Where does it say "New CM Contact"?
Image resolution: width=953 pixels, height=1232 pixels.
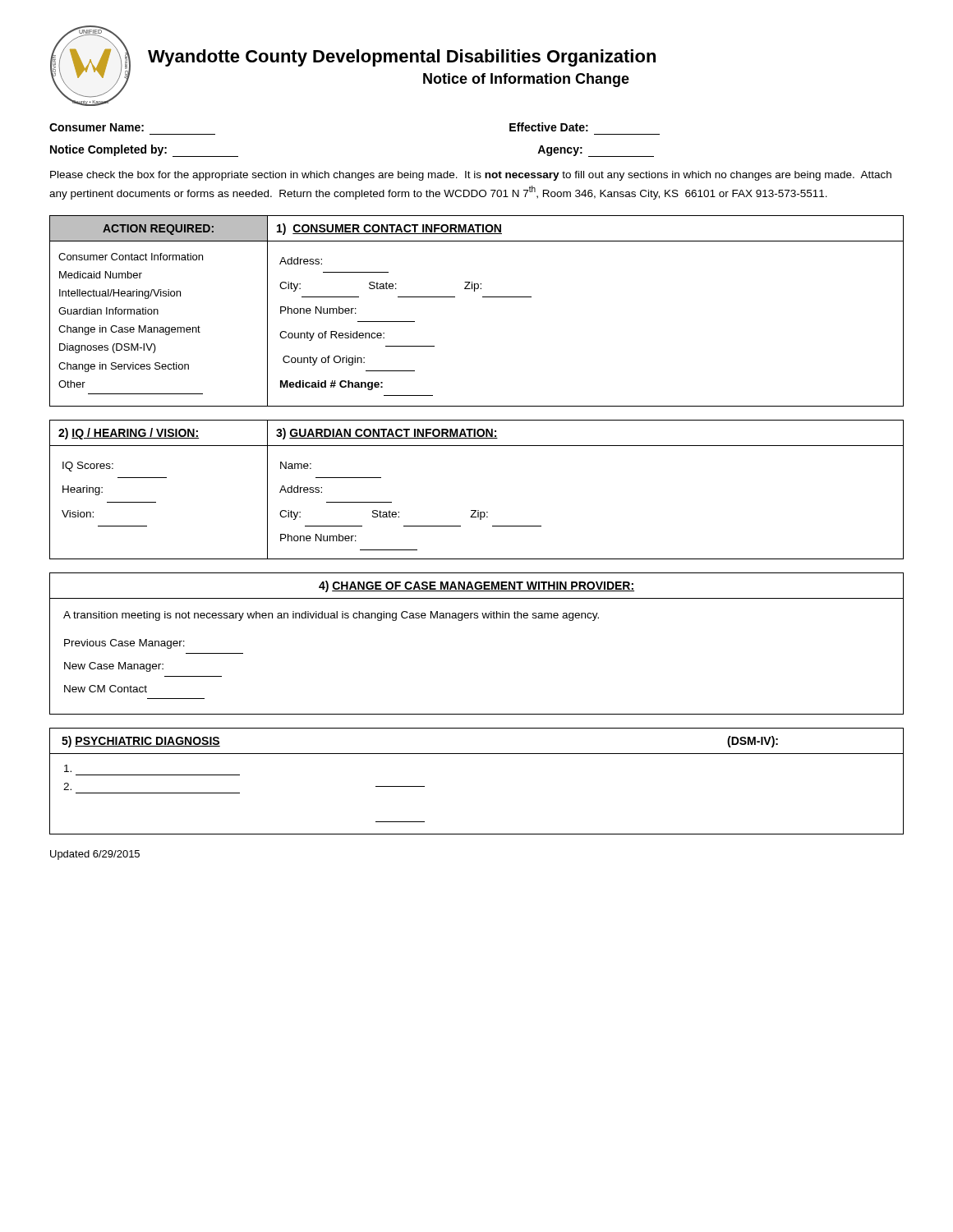[x=134, y=689]
